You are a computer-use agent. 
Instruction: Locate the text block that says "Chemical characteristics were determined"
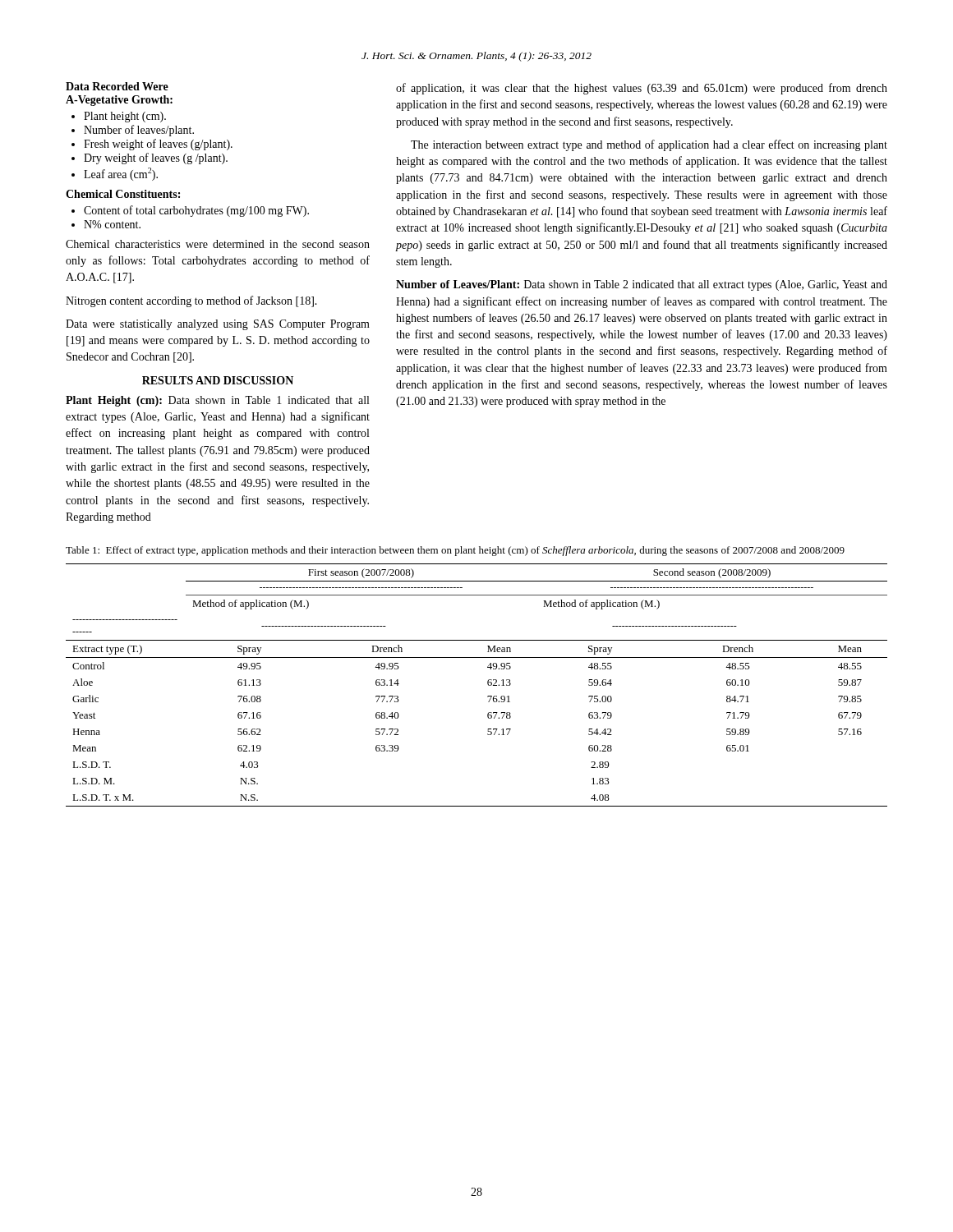point(218,261)
